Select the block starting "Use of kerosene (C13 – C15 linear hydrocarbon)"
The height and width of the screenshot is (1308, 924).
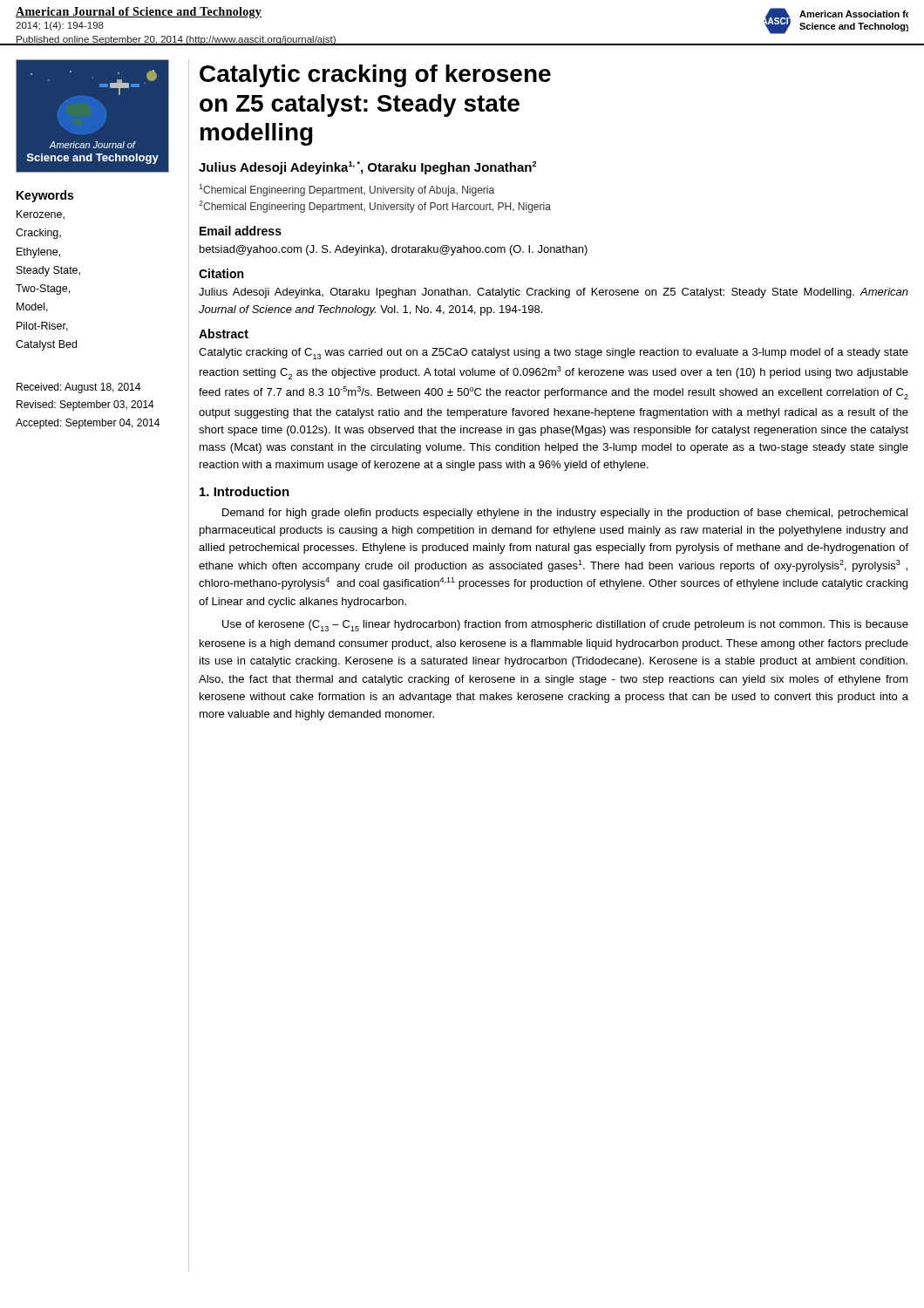[554, 669]
